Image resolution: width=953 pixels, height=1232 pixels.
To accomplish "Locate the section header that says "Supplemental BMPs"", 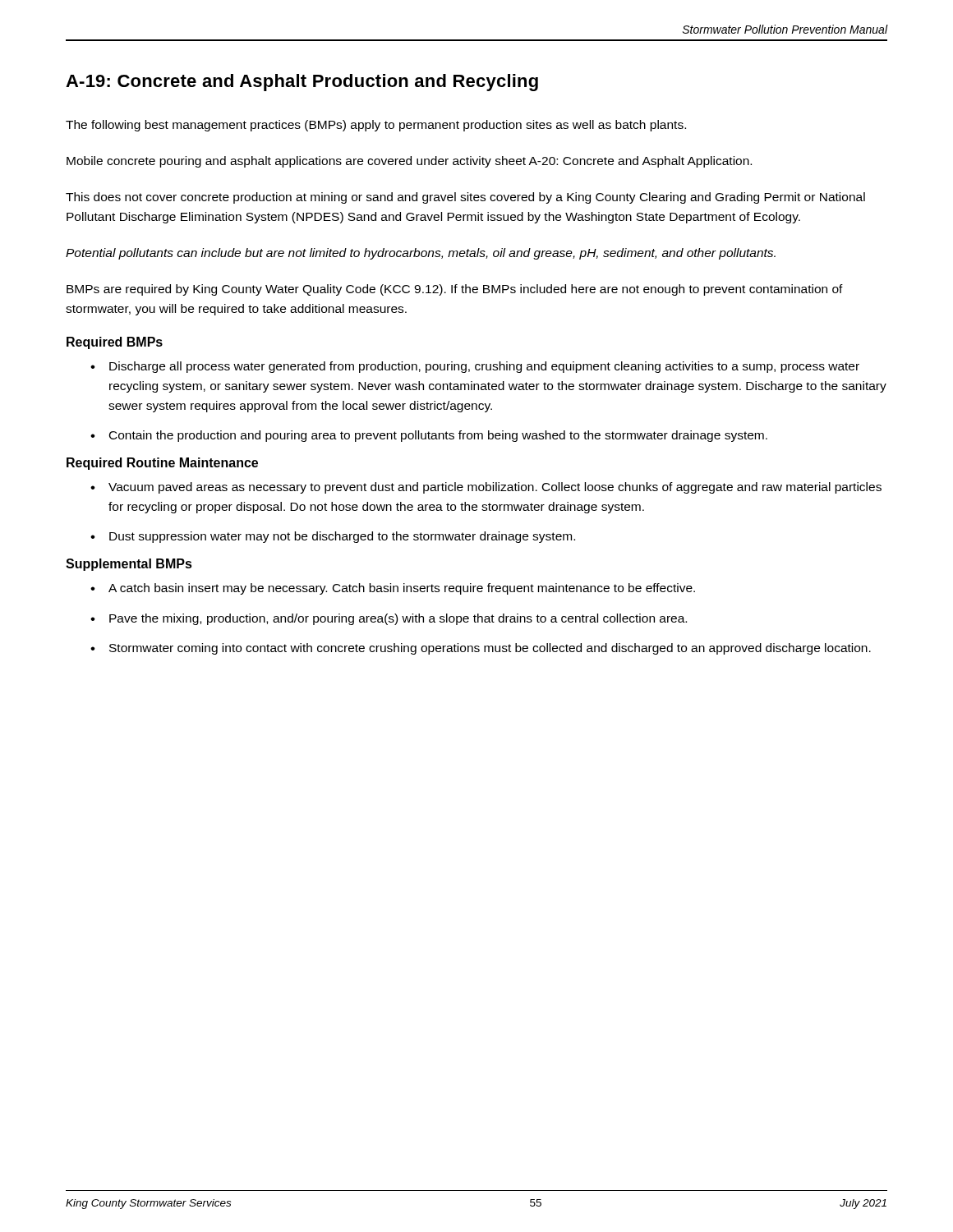I will [129, 564].
